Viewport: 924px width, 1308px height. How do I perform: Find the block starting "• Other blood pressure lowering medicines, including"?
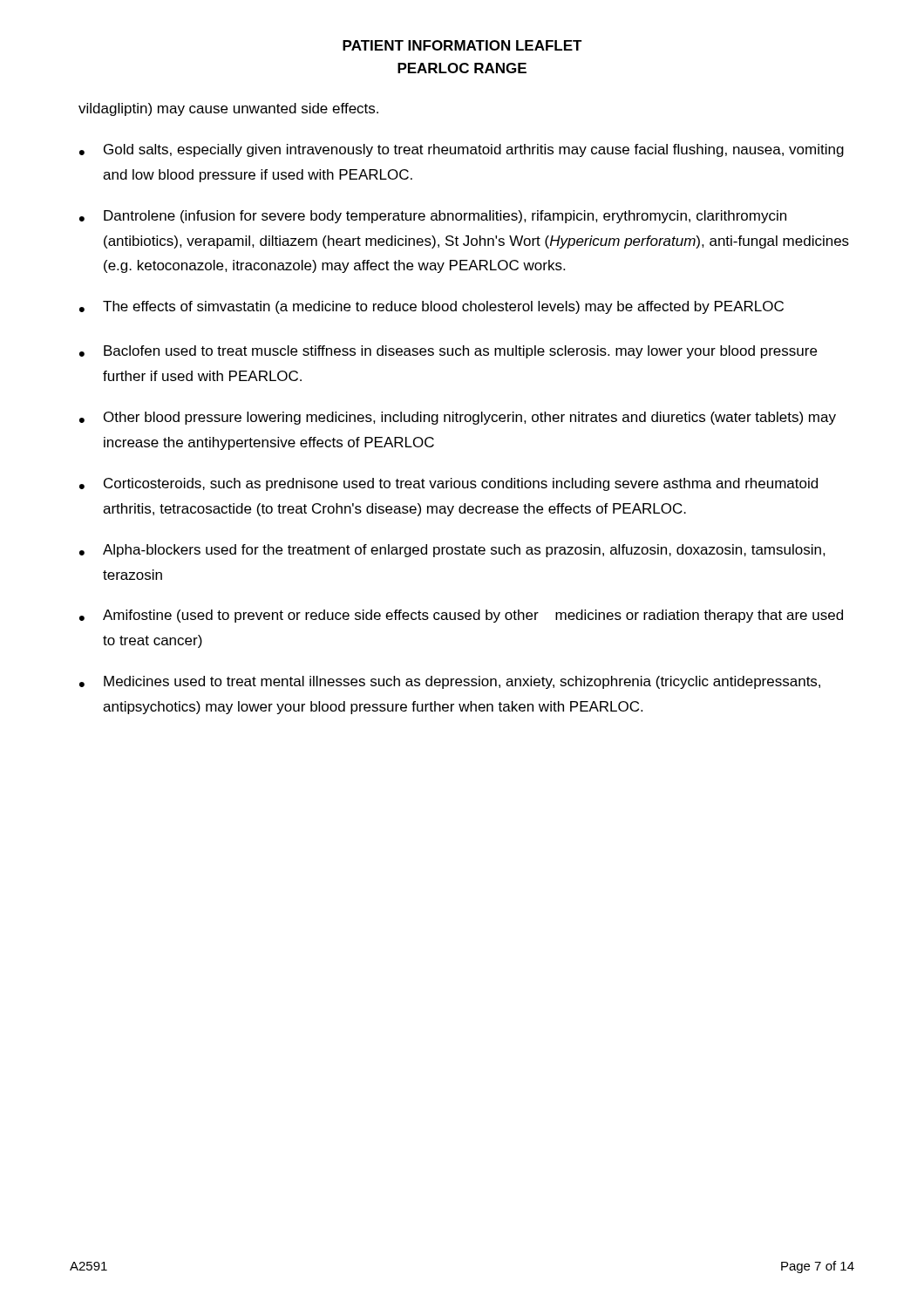(x=466, y=431)
